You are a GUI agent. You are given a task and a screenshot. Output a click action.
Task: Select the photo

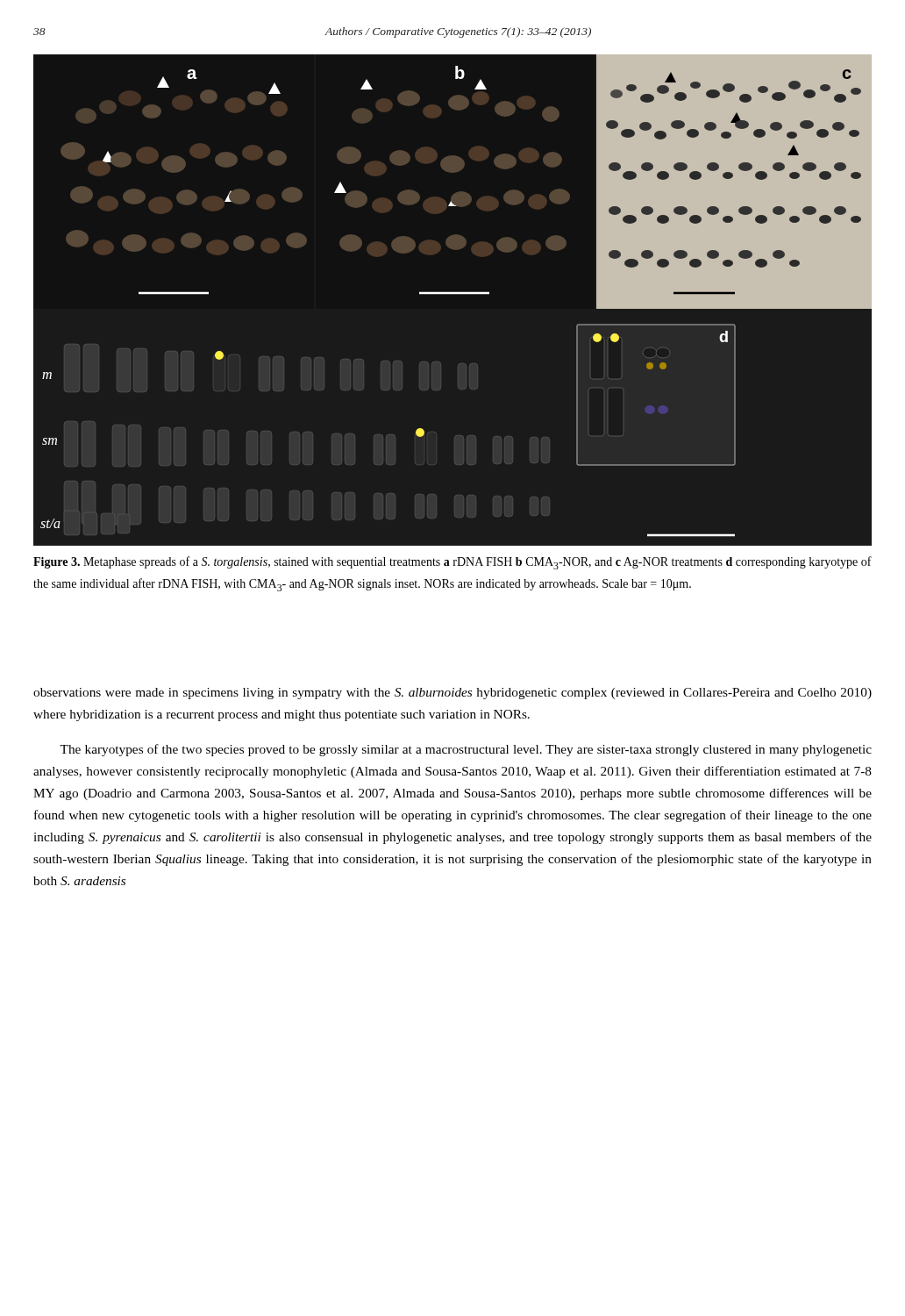pos(452,300)
